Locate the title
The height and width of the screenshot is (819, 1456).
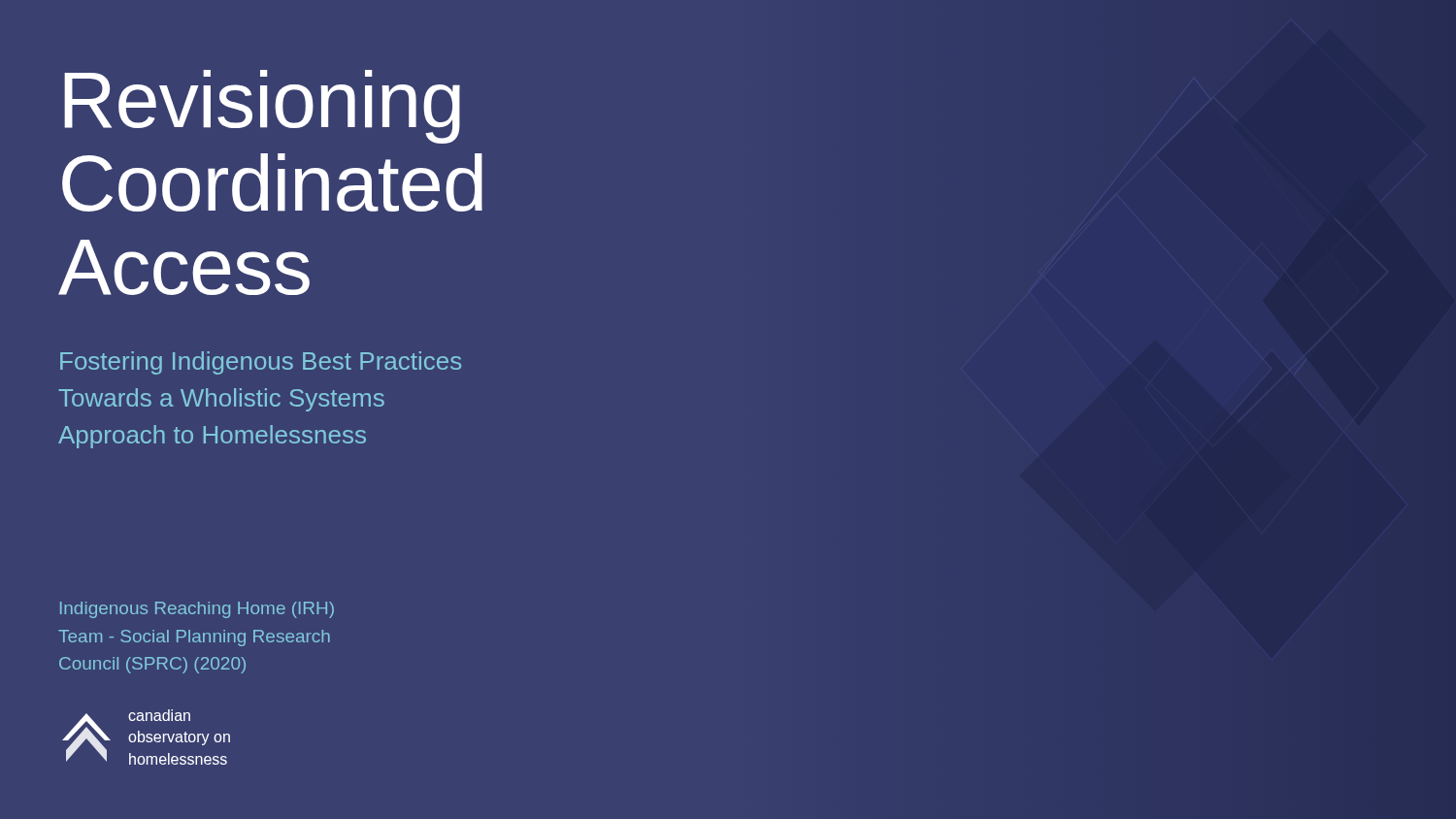point(340,256)
